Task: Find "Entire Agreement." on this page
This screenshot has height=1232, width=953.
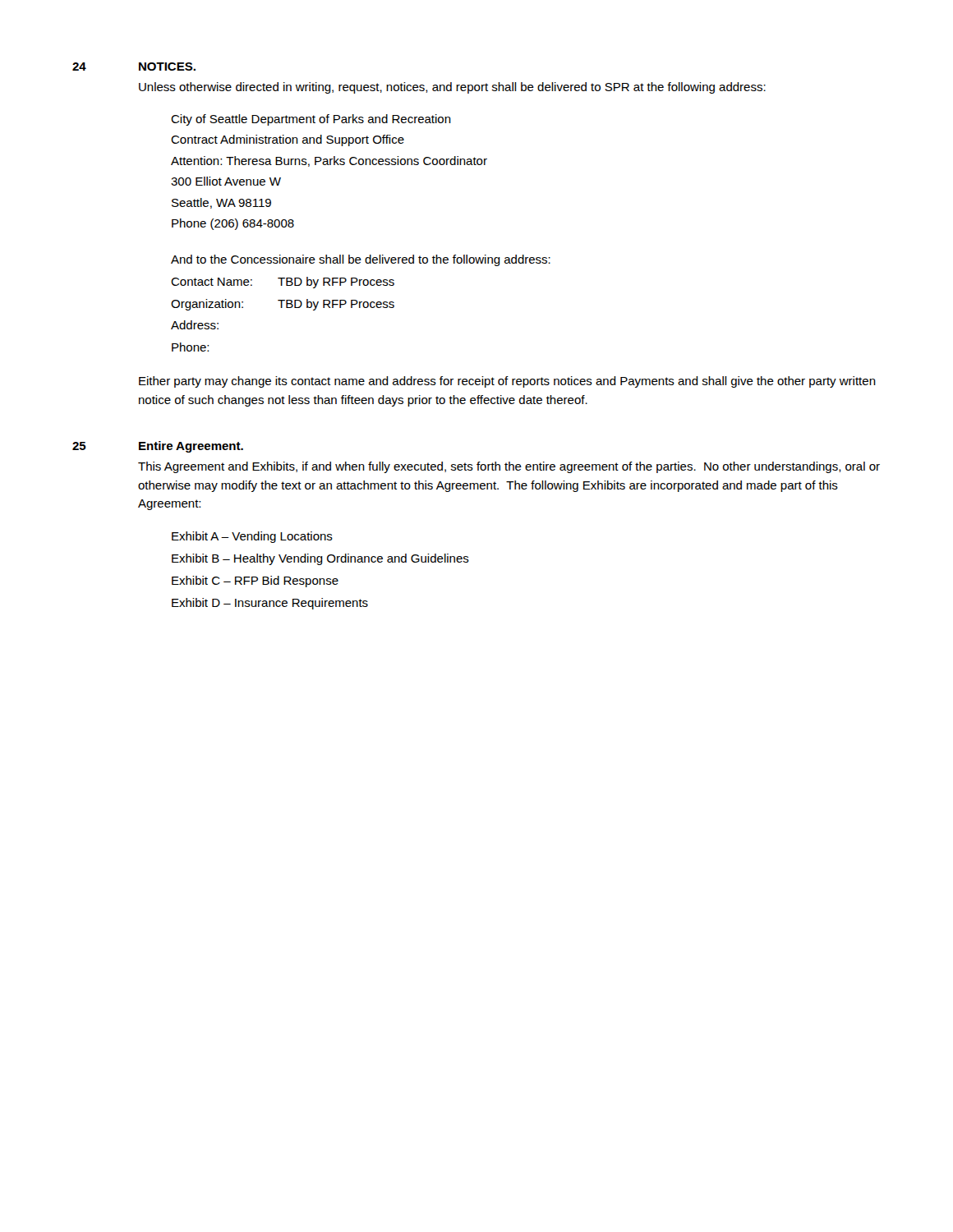Action: coord(191,446)
